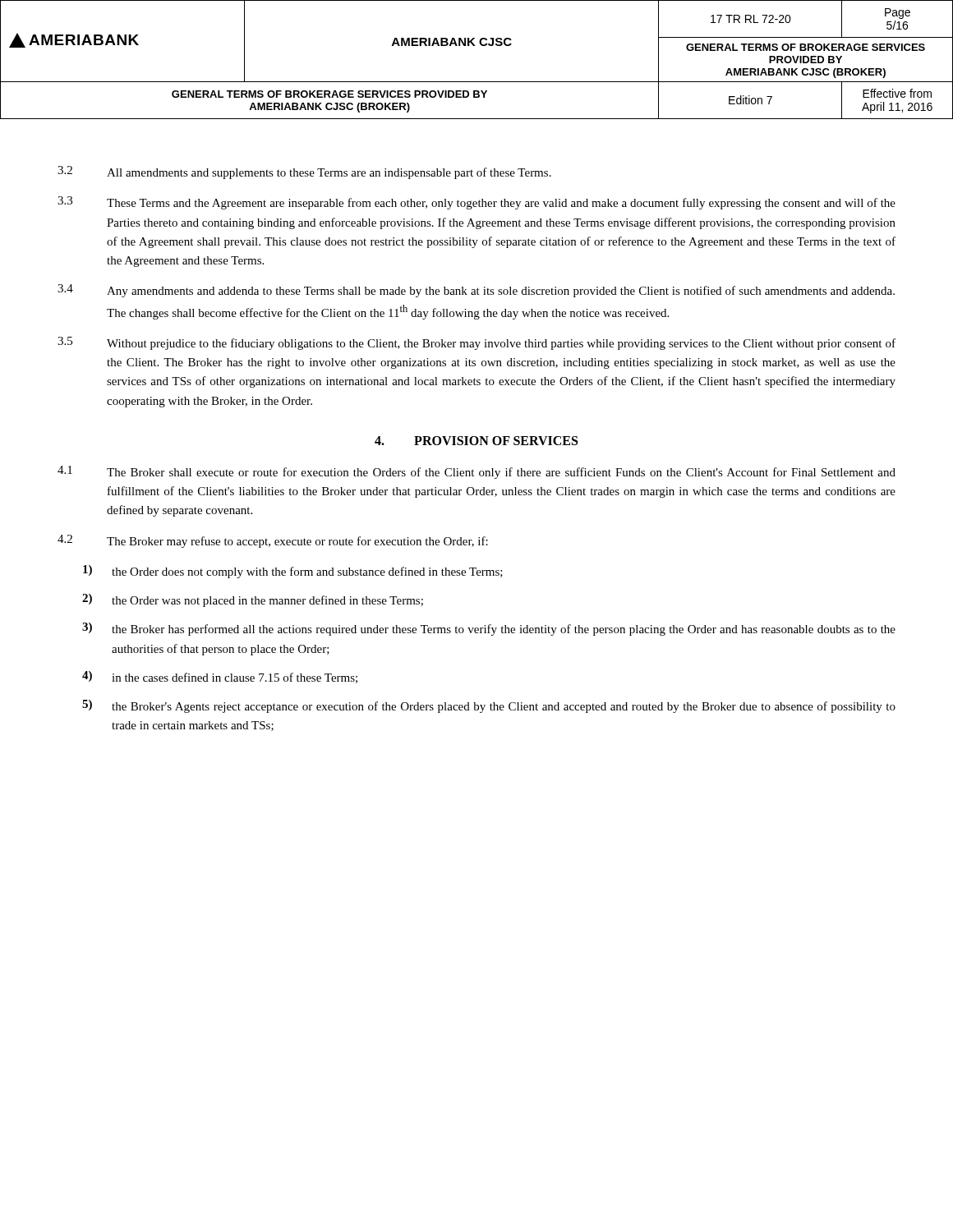Point to the block beginning "1) the Order does not comply"
Screen dimensions: 1232x953
click(489, 572)
